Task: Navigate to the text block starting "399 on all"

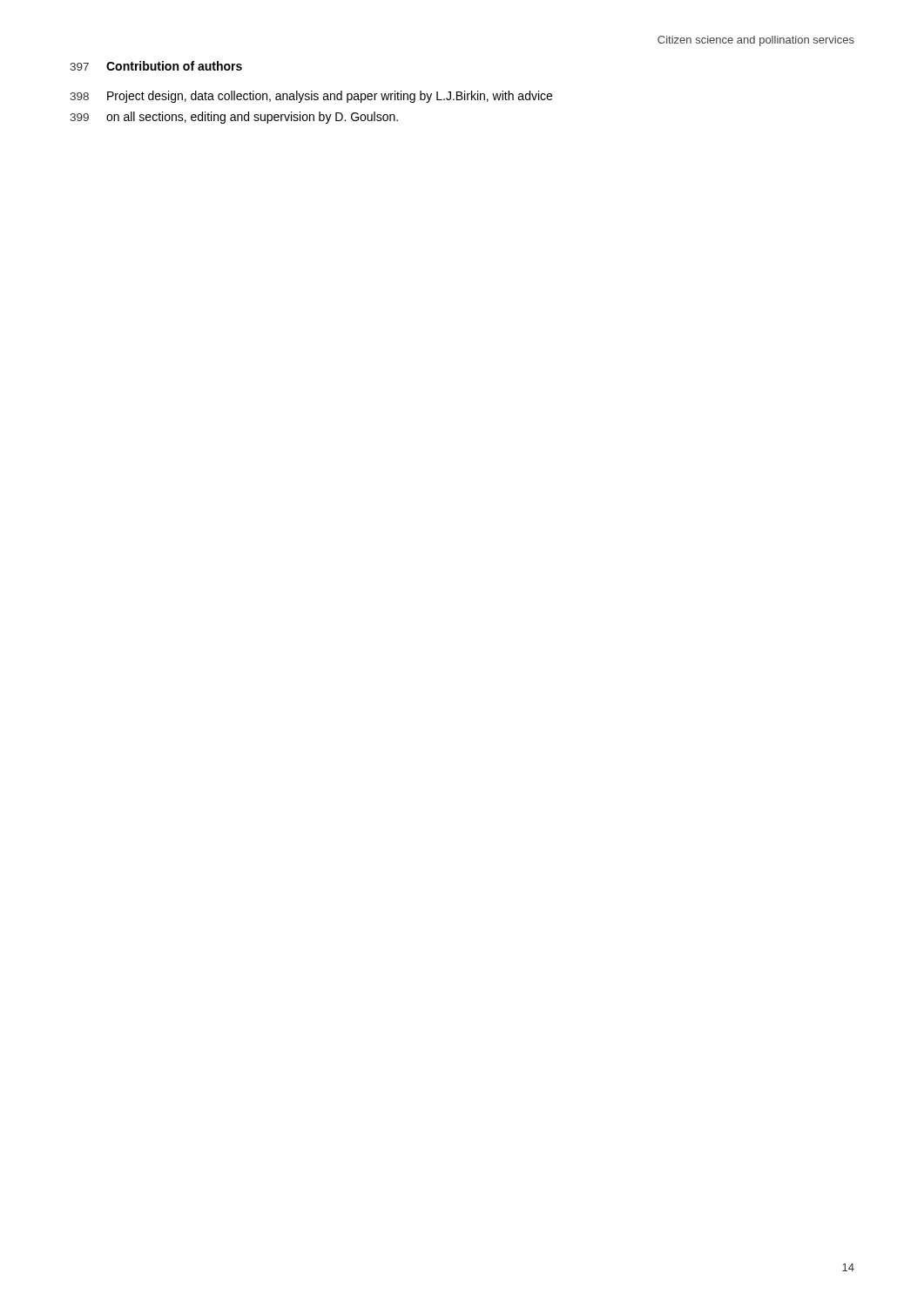Action: coord(234,117)
